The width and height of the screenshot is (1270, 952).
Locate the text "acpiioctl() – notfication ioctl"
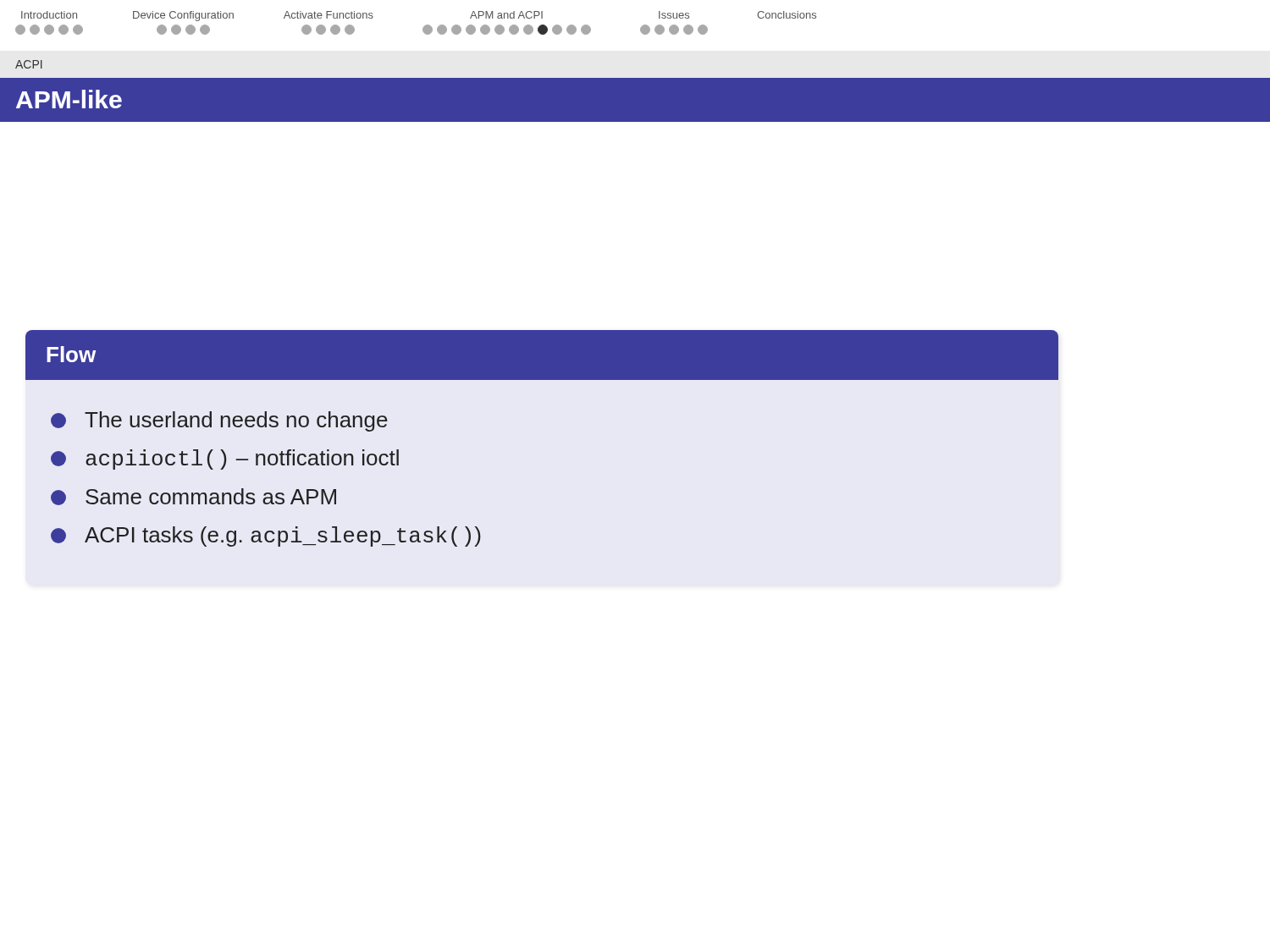225,459
